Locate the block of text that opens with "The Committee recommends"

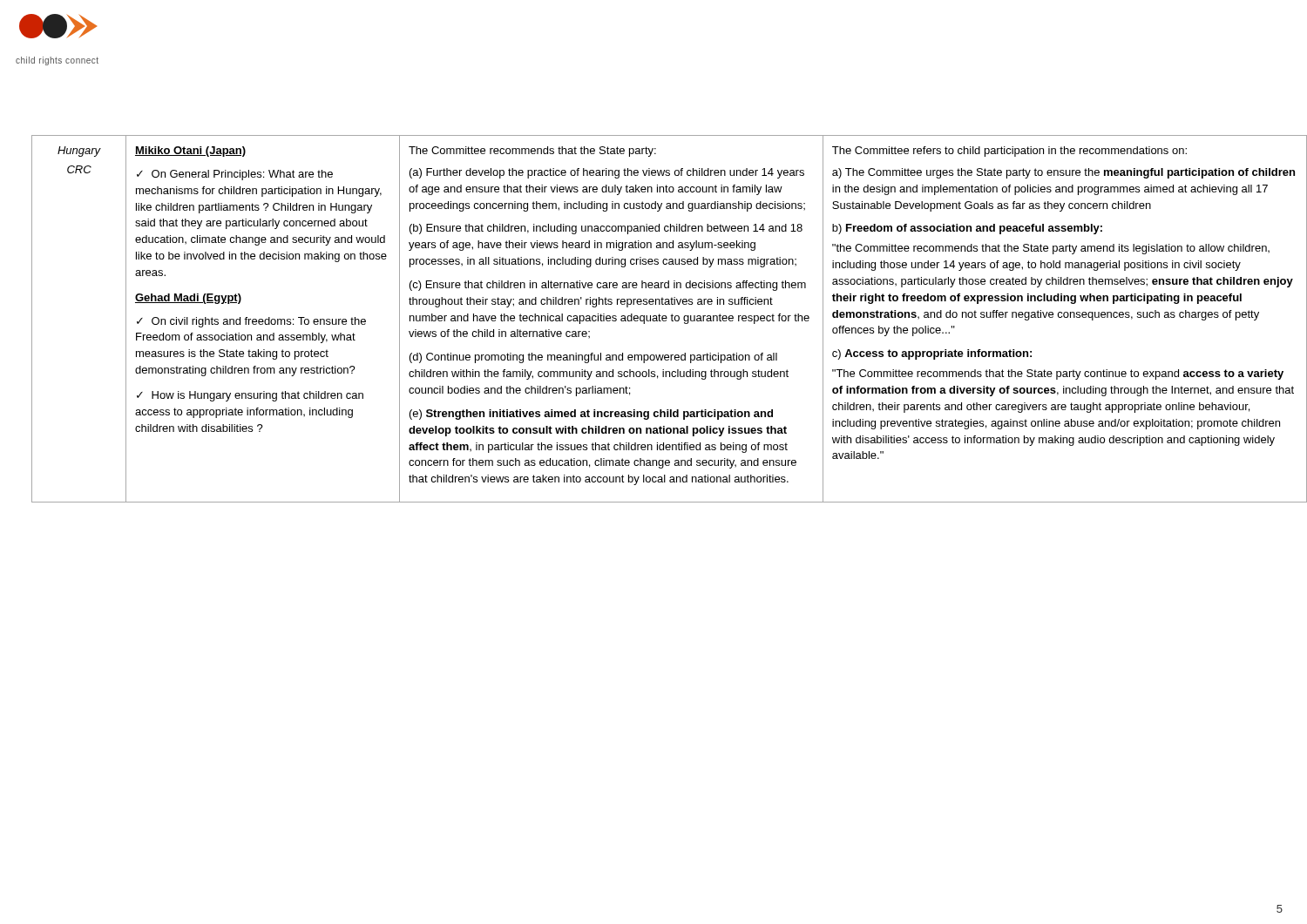click(533, 150)
